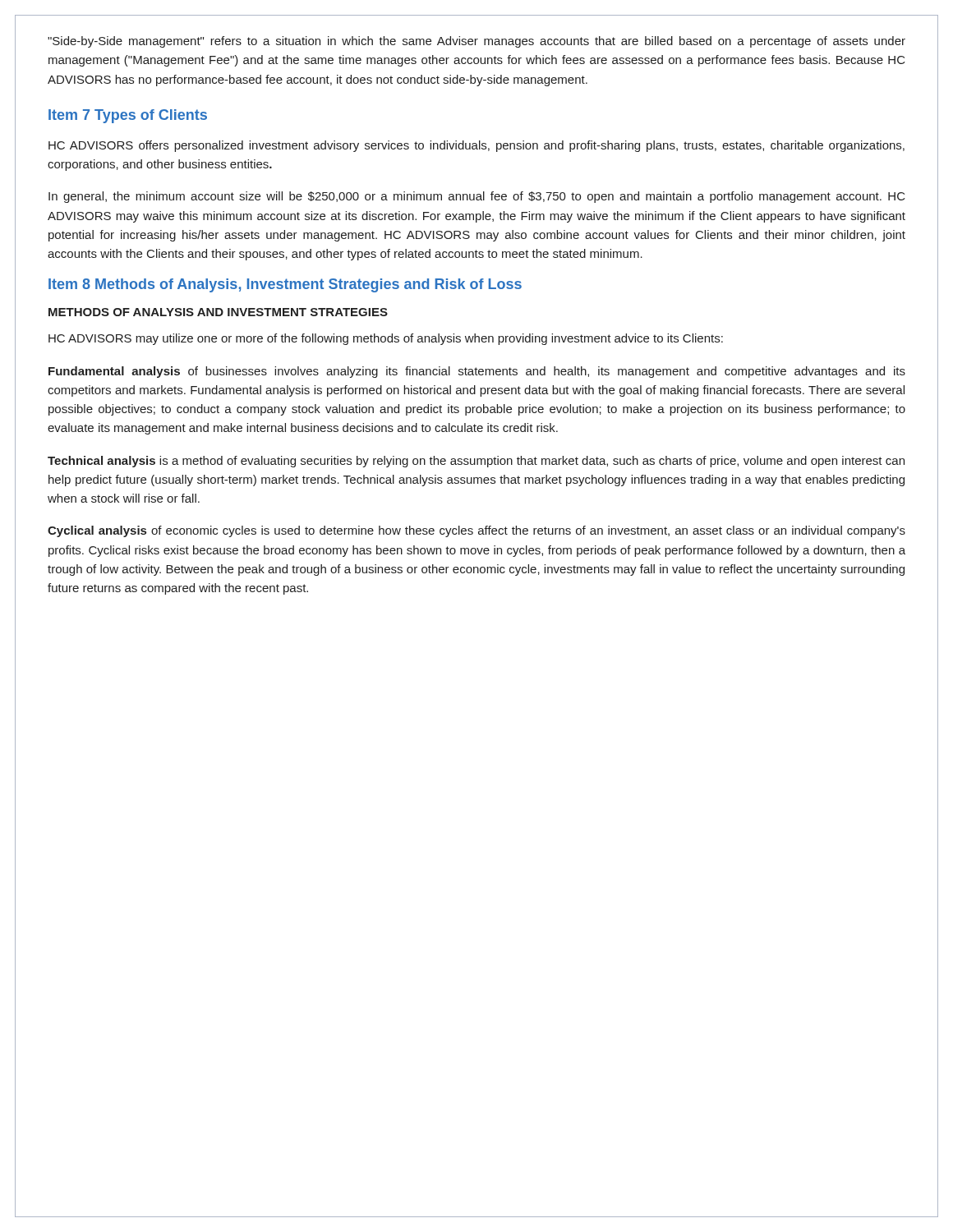The image size is (953, 1232).
Task: Find the text block with the text "In general, the minimum account size will"
Action: click(x=476, y=225)
